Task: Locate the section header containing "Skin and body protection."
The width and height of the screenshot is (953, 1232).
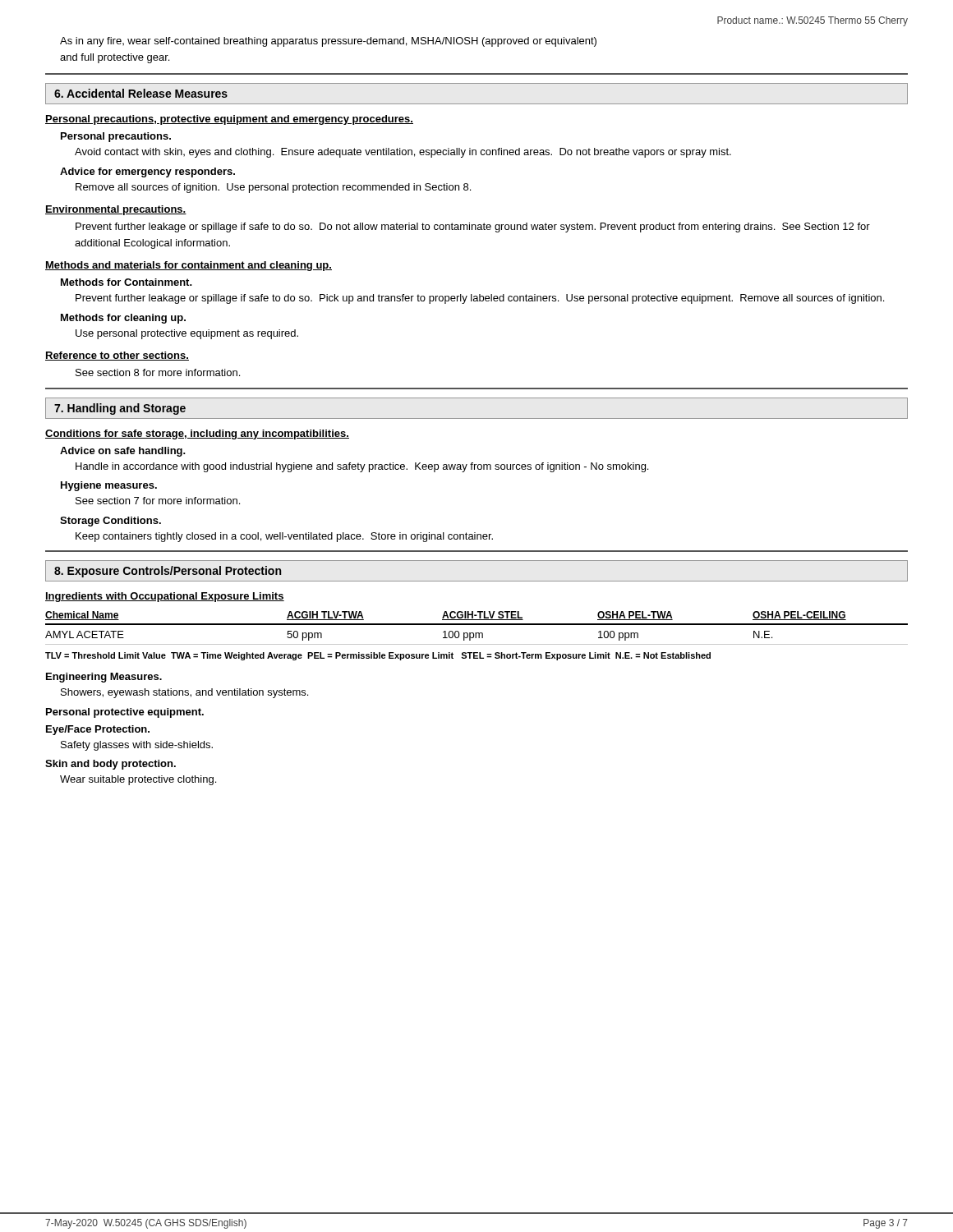Action: pyautogui.click(x=111, y=764)
